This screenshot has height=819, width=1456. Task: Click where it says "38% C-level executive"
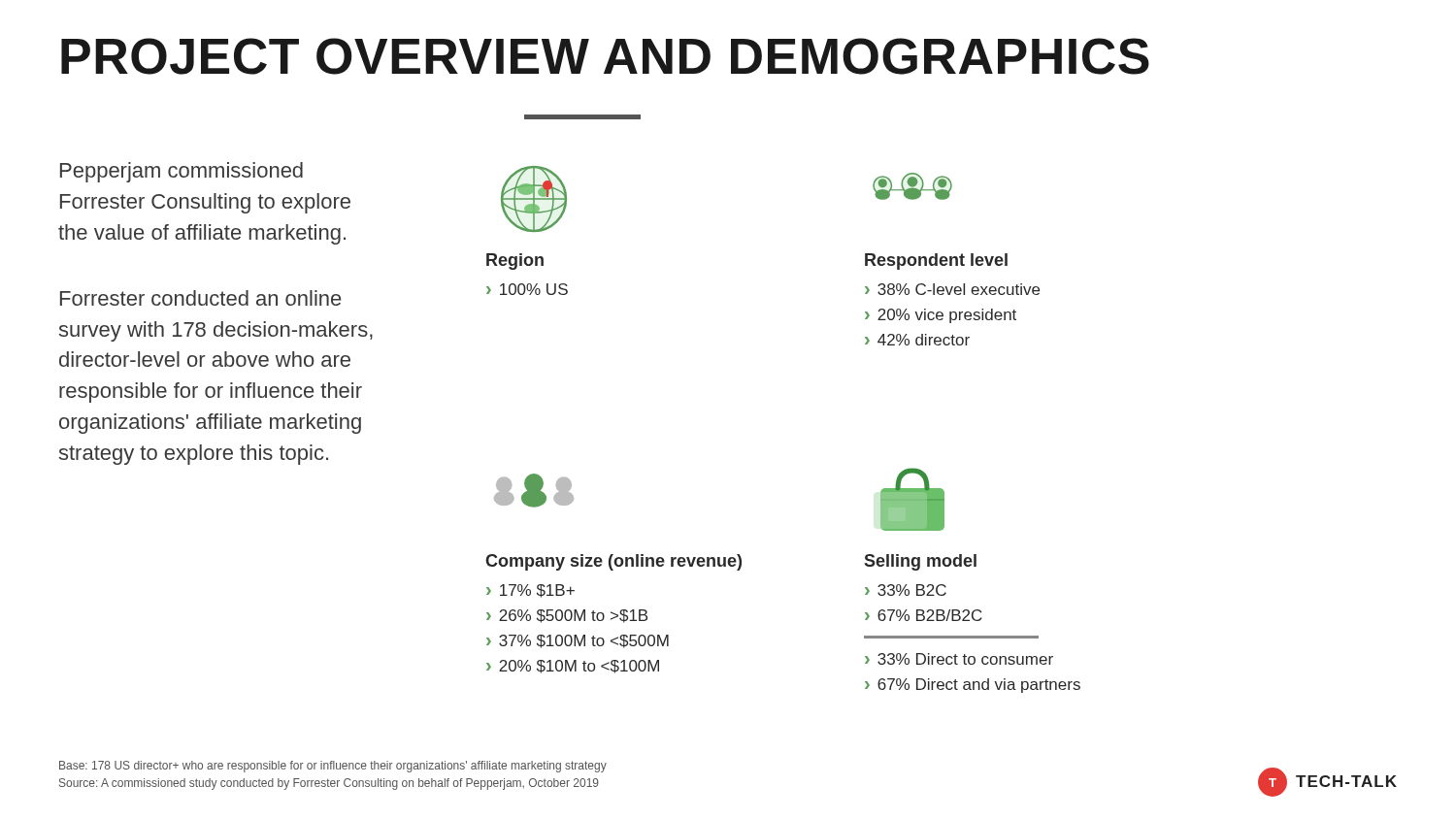pos(959,290)
